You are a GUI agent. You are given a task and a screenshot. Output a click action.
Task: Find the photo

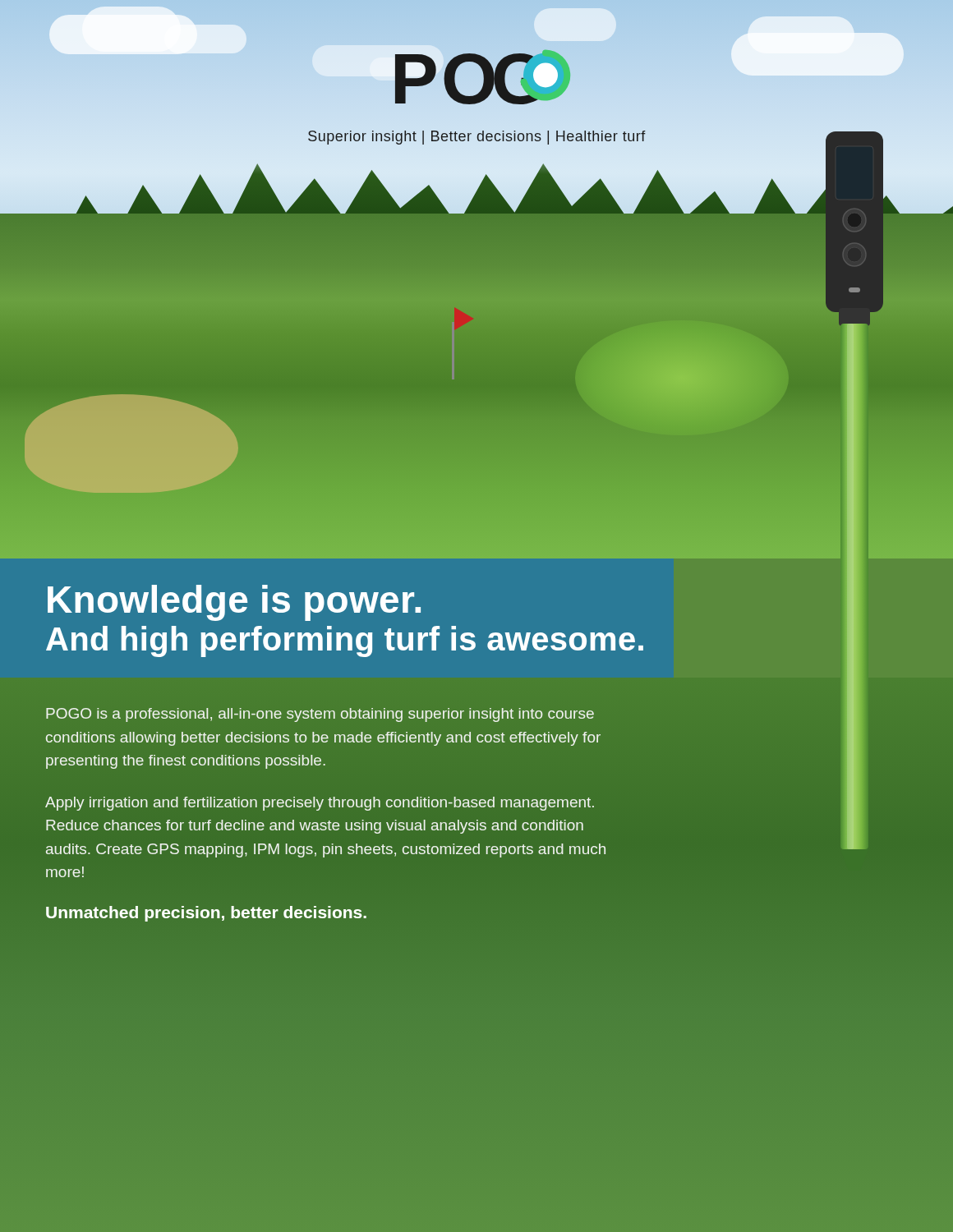[x=854, y=501]
